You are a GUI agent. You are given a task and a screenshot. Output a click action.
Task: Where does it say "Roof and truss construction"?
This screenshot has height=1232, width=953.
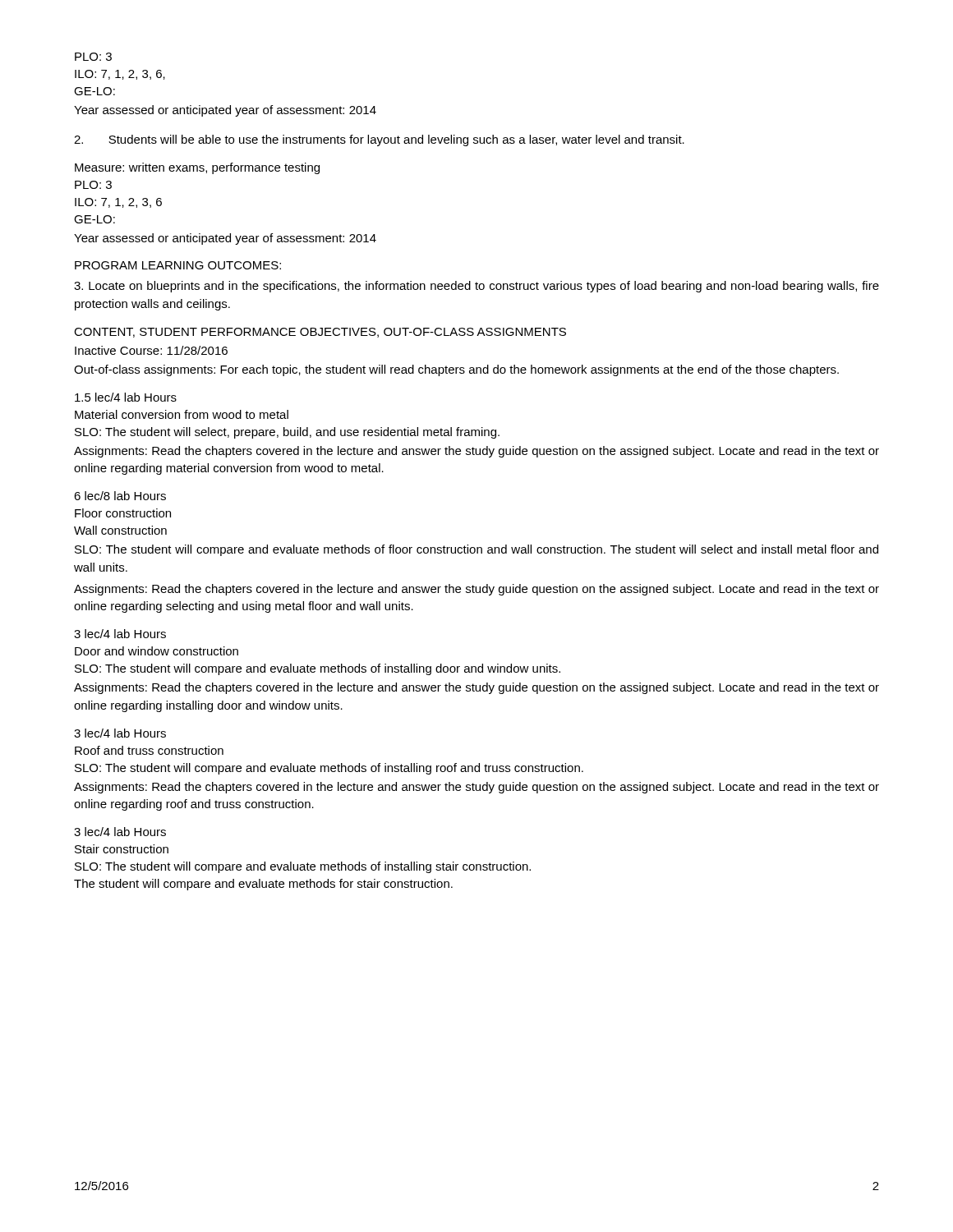(x=149, y=750)
